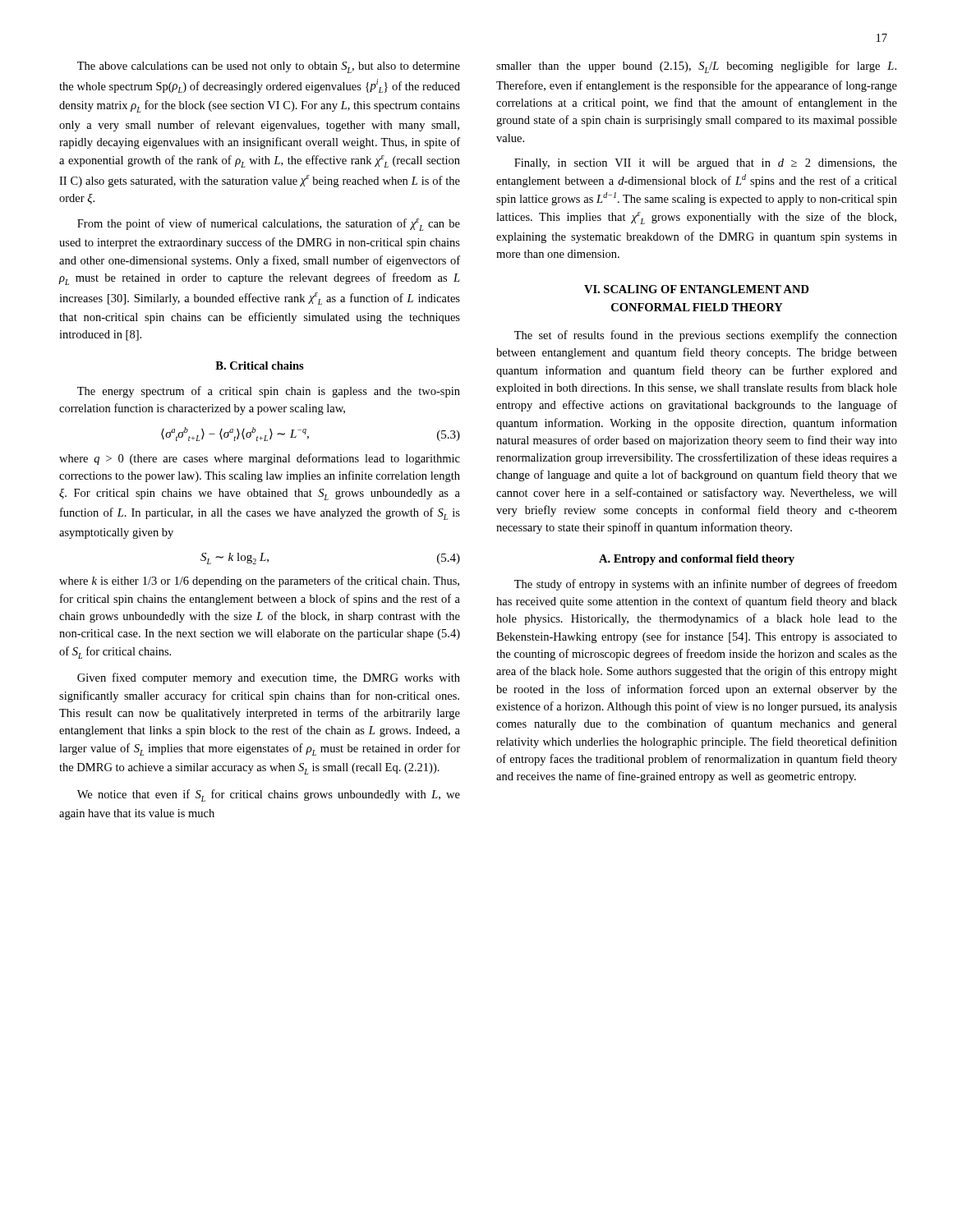Navigate to the text starting "smaller than the upper bound"
Image resolution: width=953 pixels, height=1232 pixels.
tap(697, 160)
